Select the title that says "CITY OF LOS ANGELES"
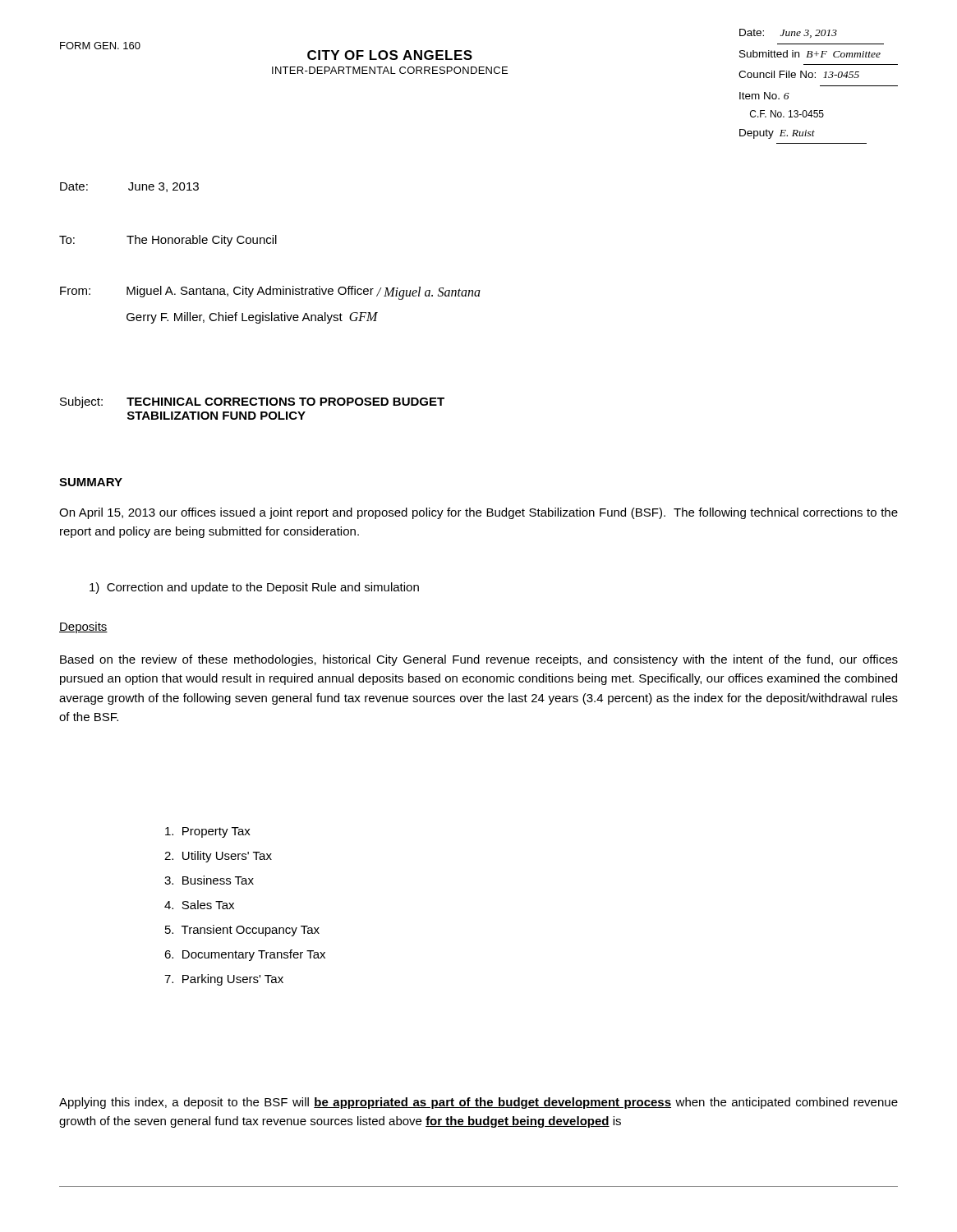Image resolution: width=957 pixels, height=1232 pixels. point(390,62)
